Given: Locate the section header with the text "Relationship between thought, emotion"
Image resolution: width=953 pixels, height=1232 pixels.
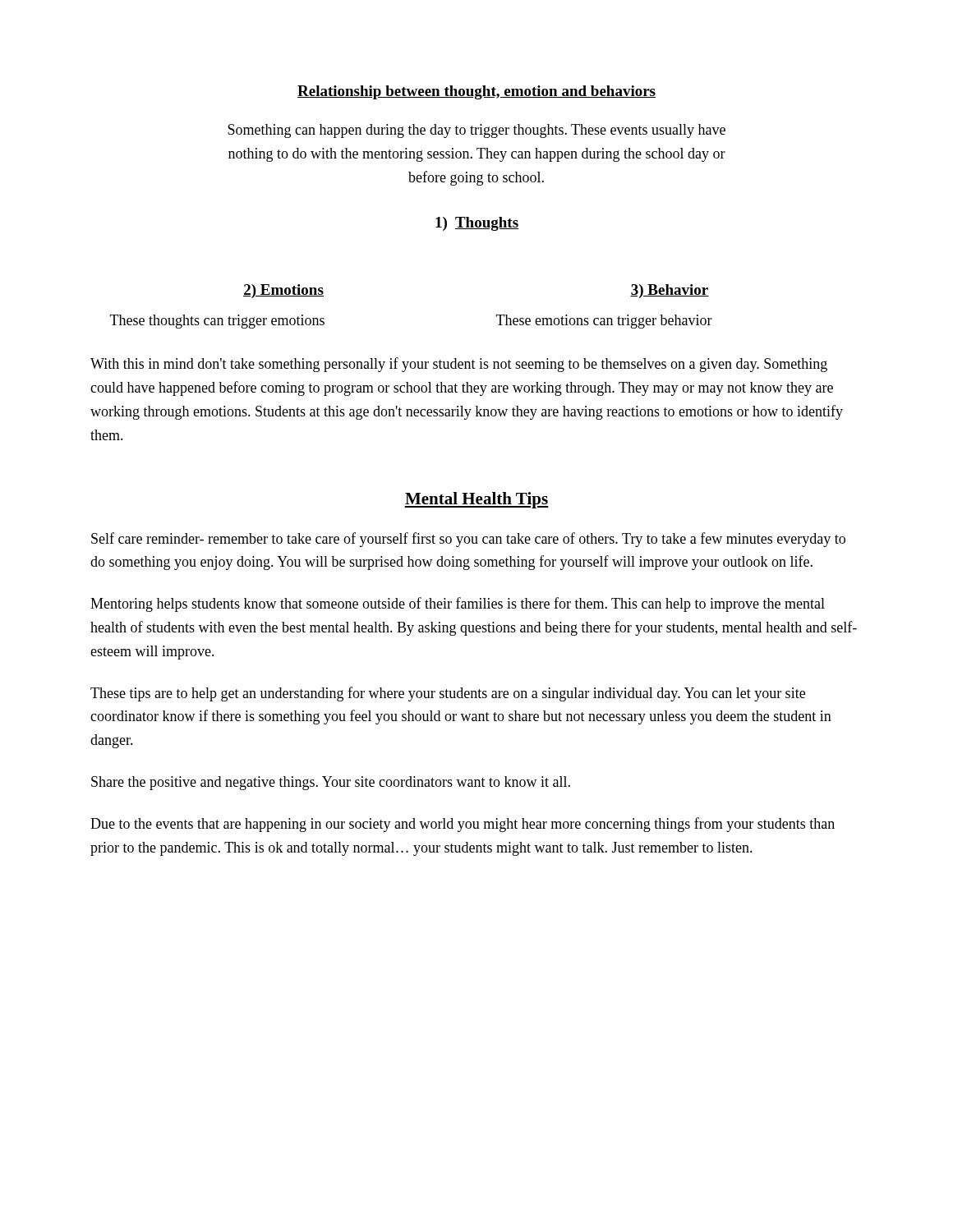Looking at the screenshot, I should [476, 91].
